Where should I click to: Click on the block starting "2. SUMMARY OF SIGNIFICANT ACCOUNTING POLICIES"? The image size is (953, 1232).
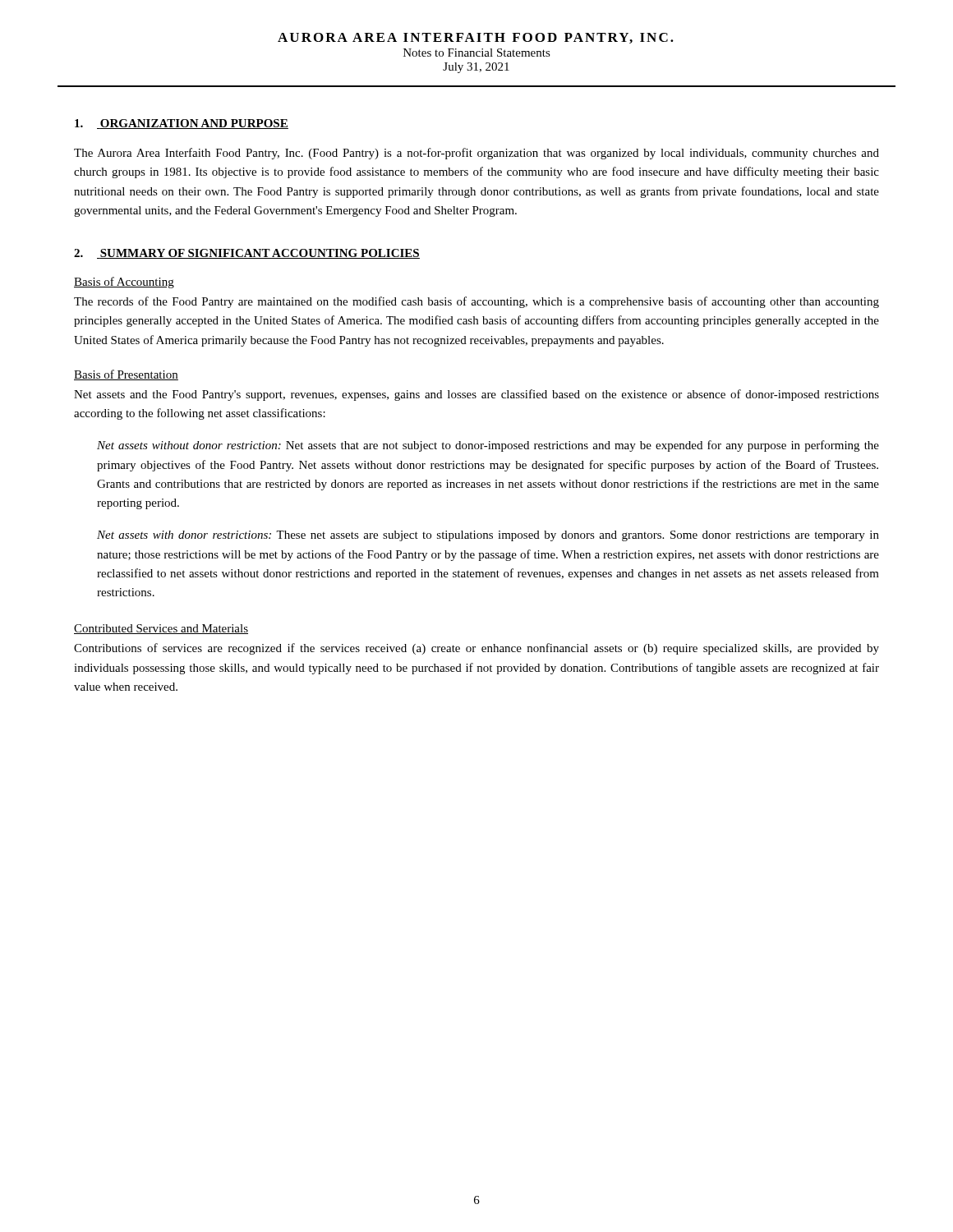[x=247, y=253]
